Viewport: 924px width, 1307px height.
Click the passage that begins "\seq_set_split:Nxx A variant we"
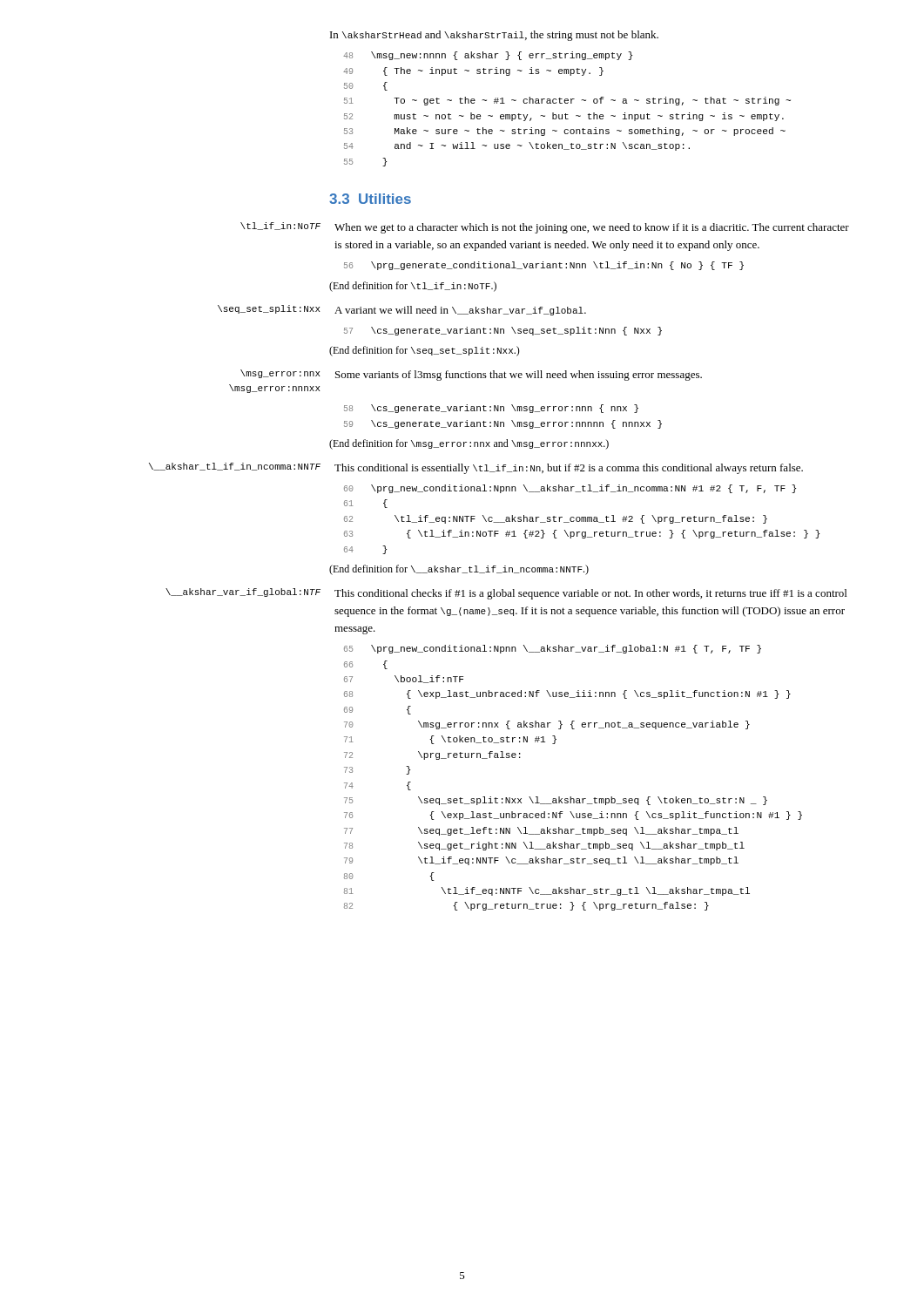click(473, 310)
